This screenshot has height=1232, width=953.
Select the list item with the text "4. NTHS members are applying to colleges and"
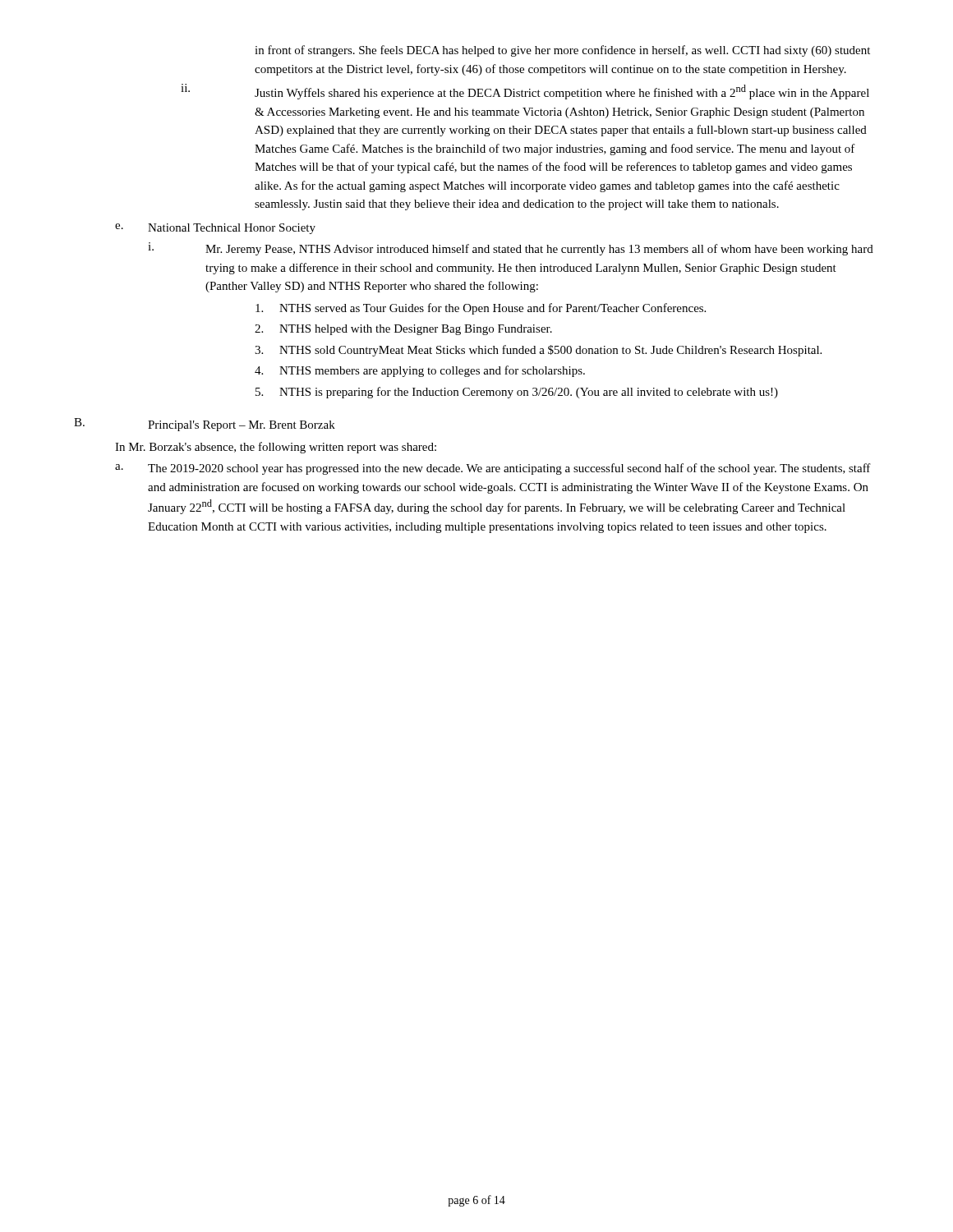(x=567, y=371)
